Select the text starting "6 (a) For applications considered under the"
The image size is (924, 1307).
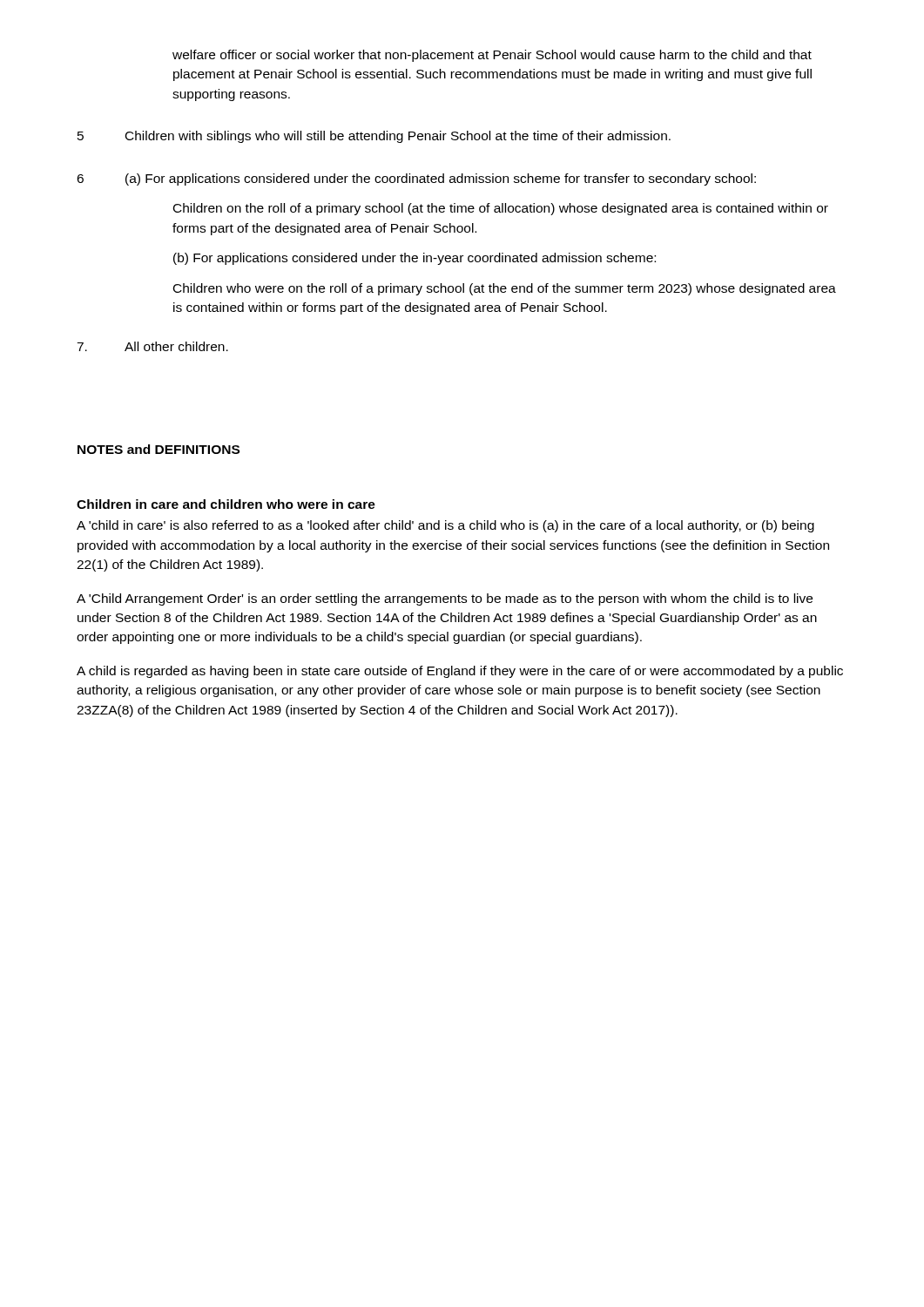tap(462, 179)
